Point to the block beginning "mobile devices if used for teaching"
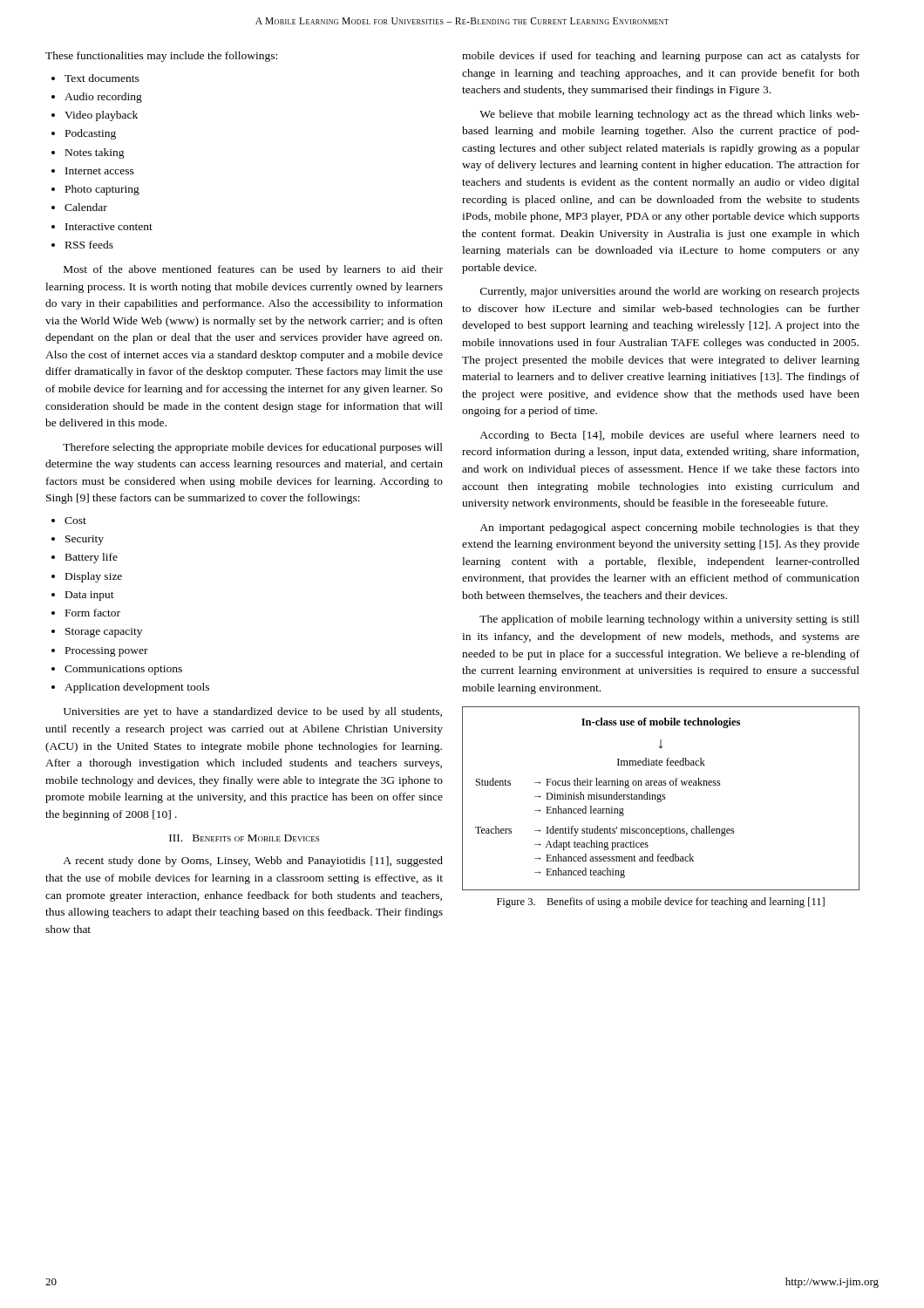 [x=661, y=72]
